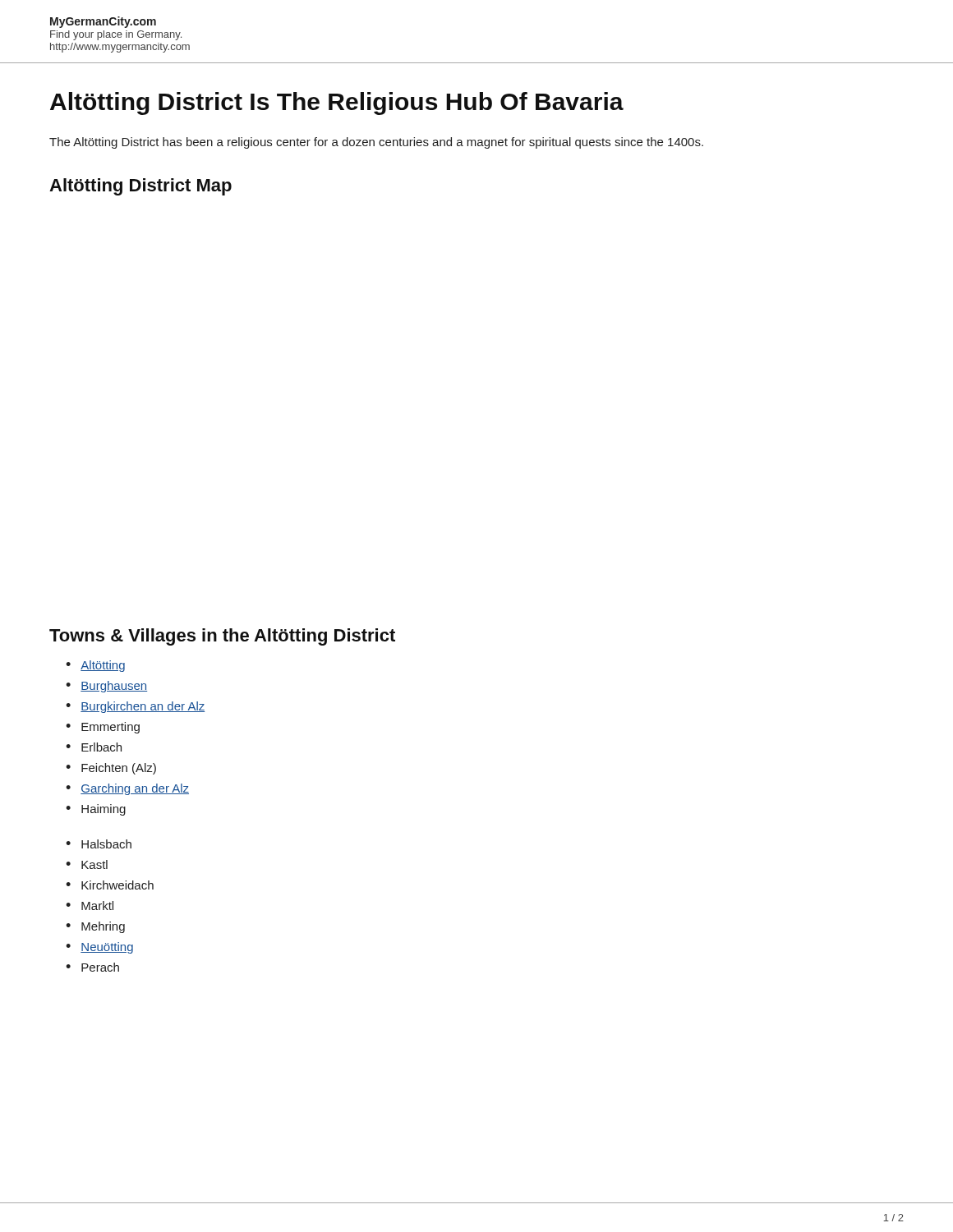Find the text block containing "The Altötting District has been a"

476,142
